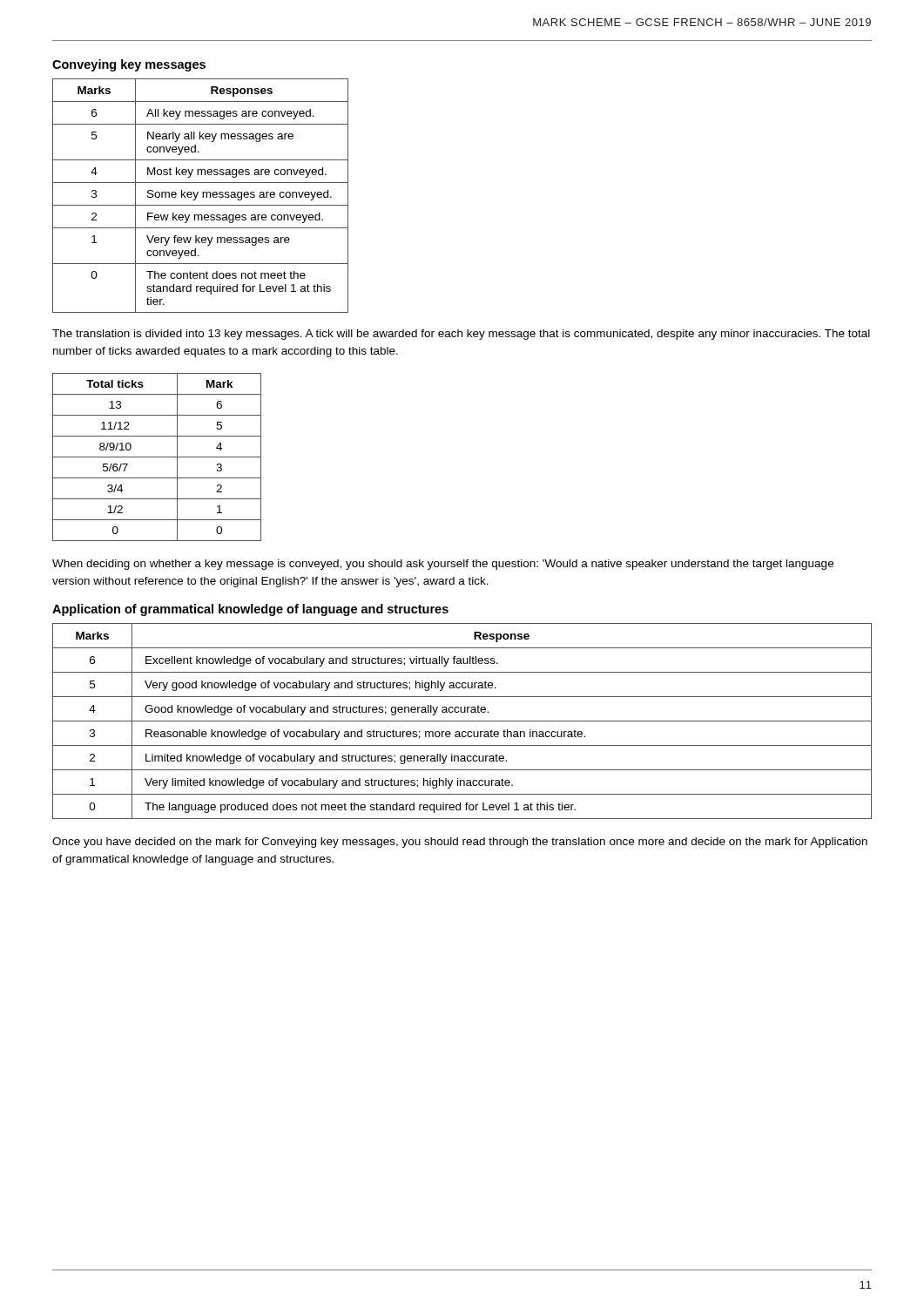Select the table that reads "Most key messages are"
924x1307 pixels.
pos(462,196)
